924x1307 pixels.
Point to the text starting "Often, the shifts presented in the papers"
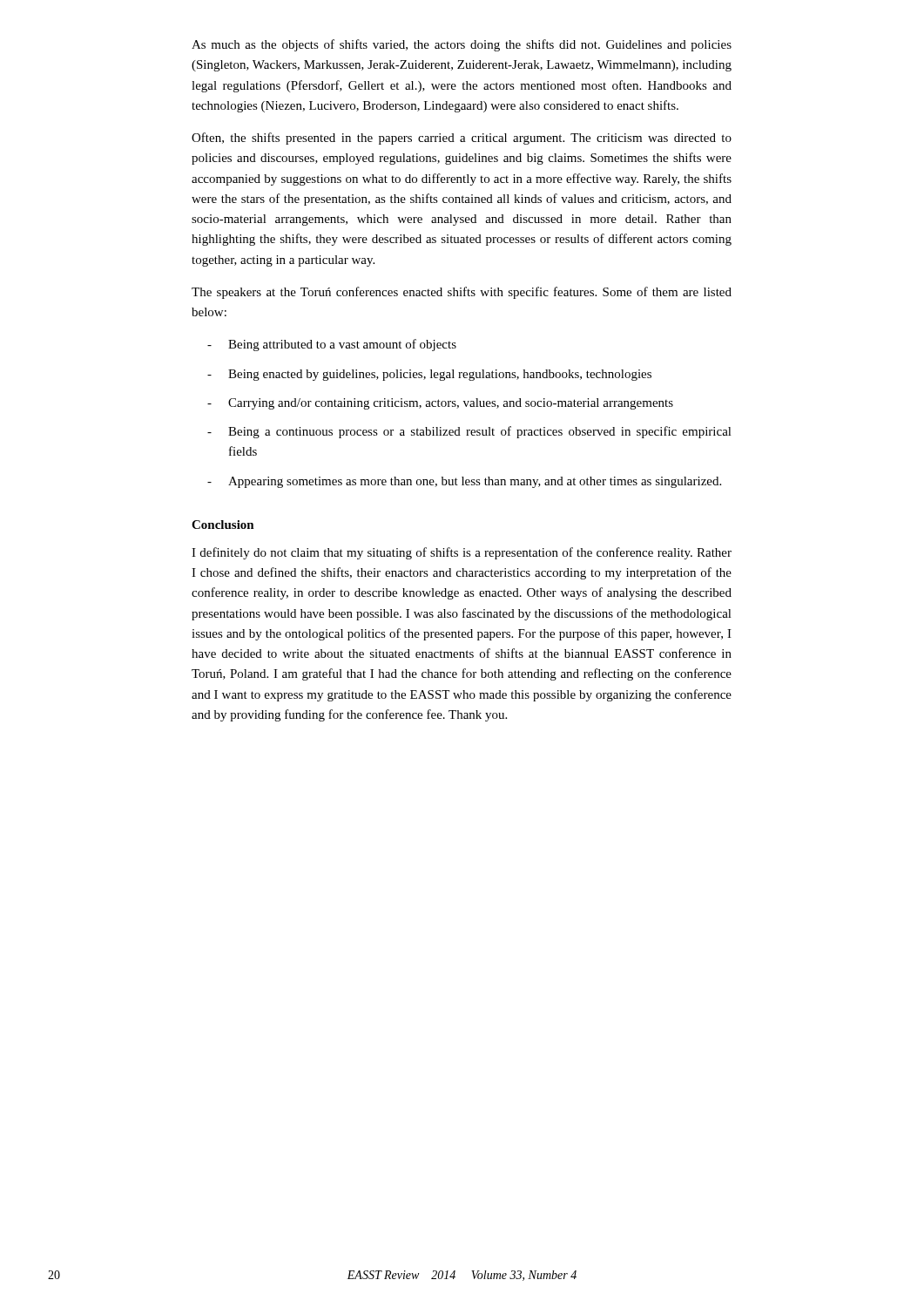pyautogui.click(x=462, y=198)
